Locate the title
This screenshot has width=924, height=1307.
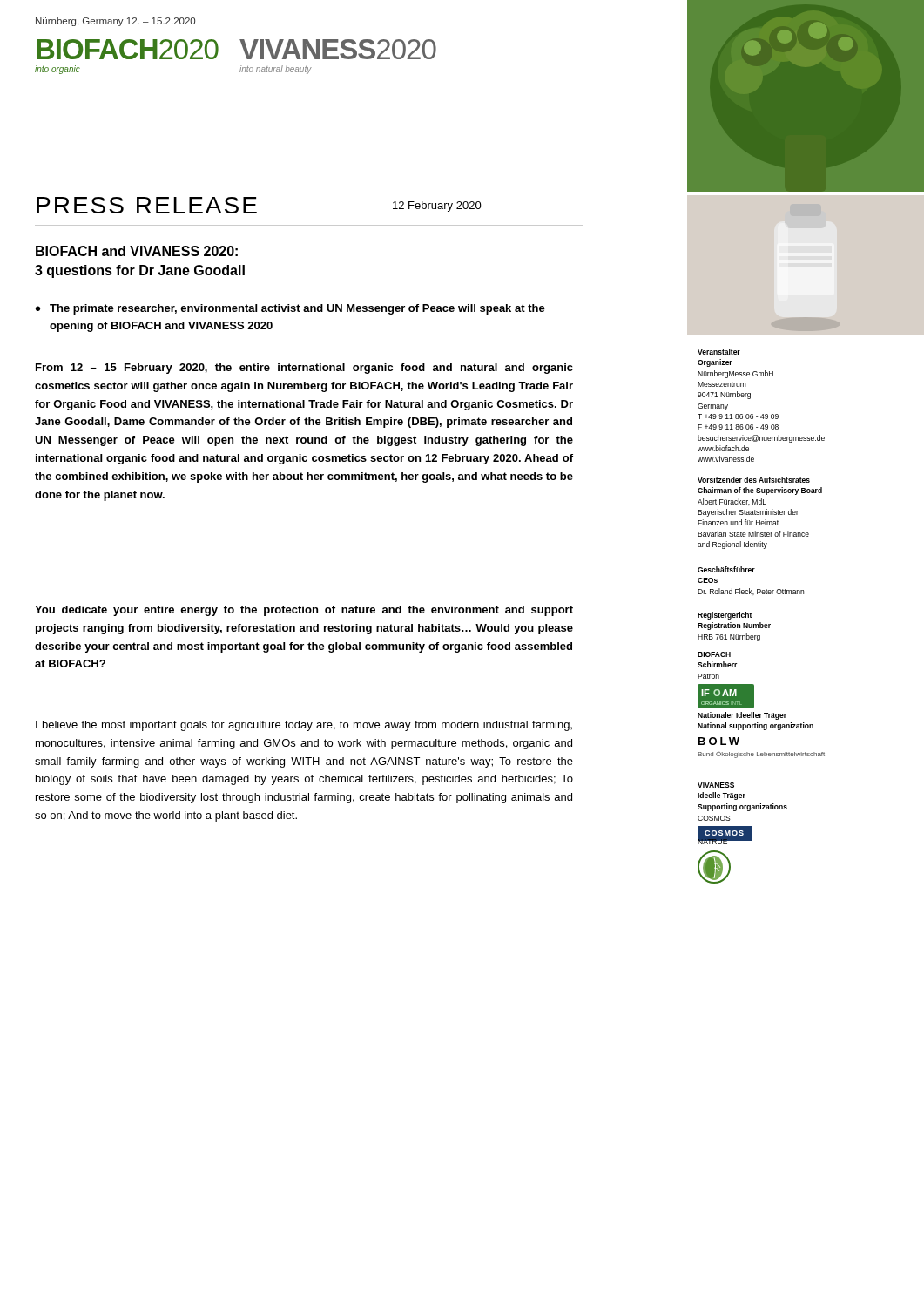coord(147,205)
